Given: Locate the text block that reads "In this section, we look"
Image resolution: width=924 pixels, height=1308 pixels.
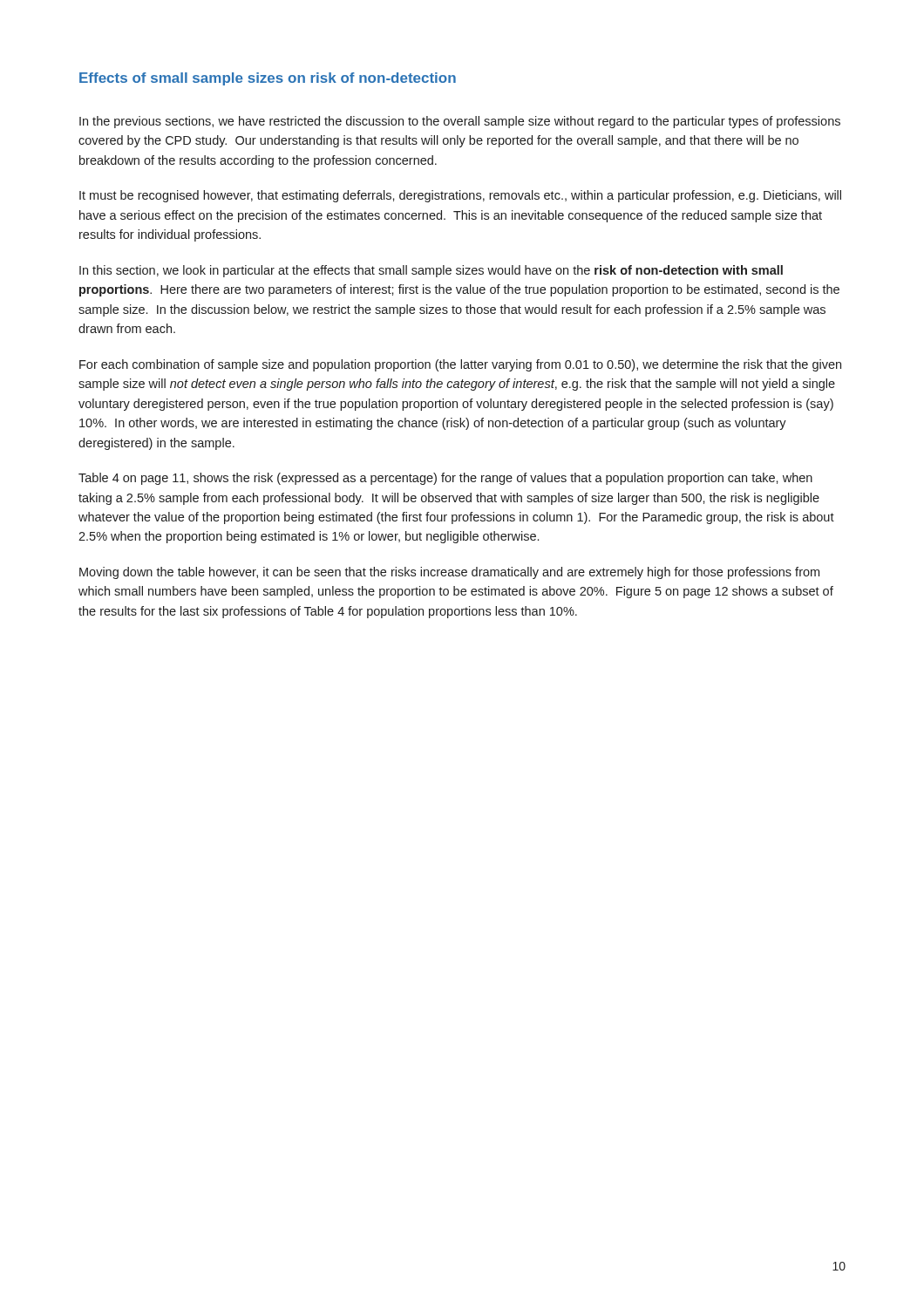Looking at the screenshot, I should coord(462,300).
